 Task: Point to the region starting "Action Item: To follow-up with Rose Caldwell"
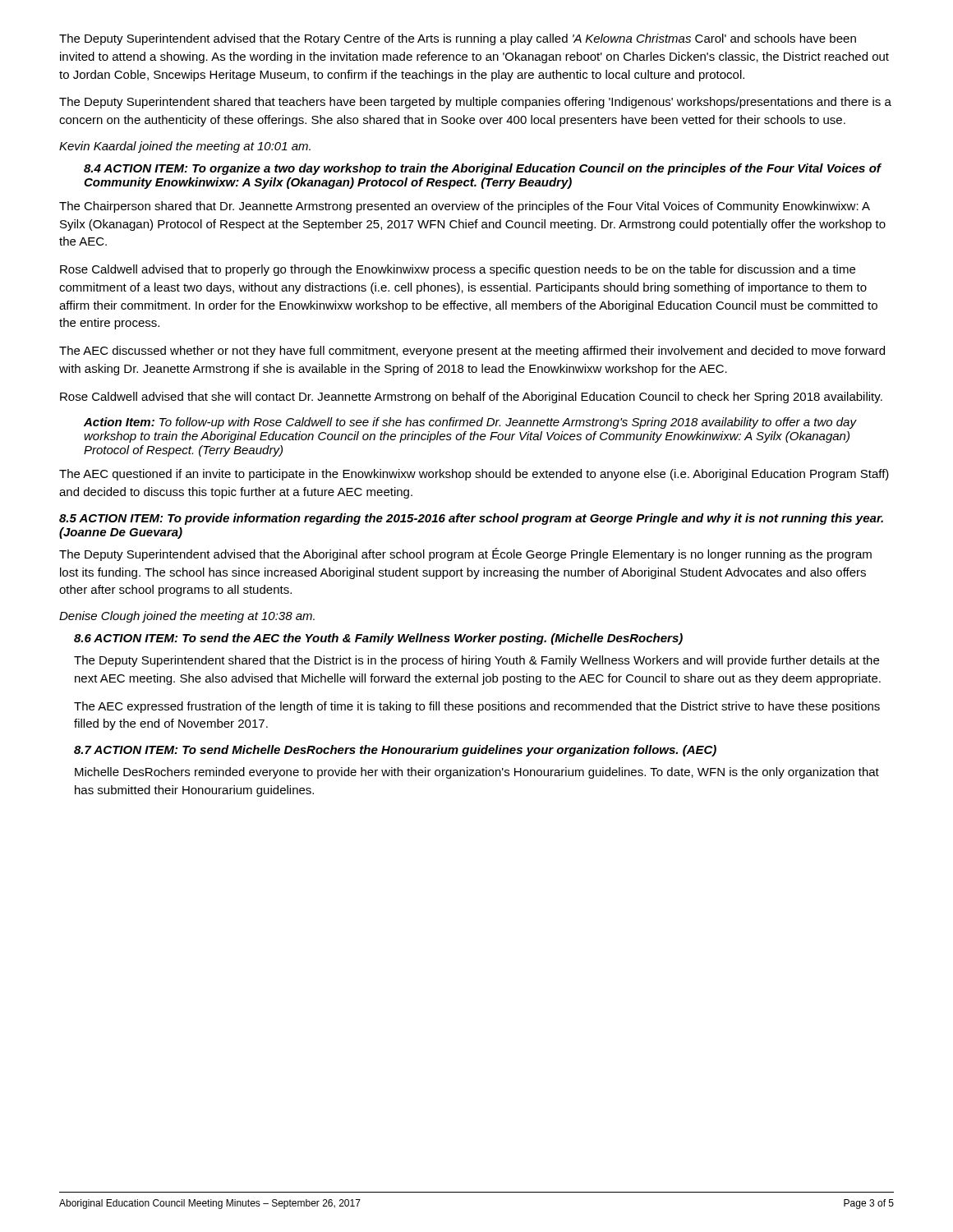pos(470,436)
